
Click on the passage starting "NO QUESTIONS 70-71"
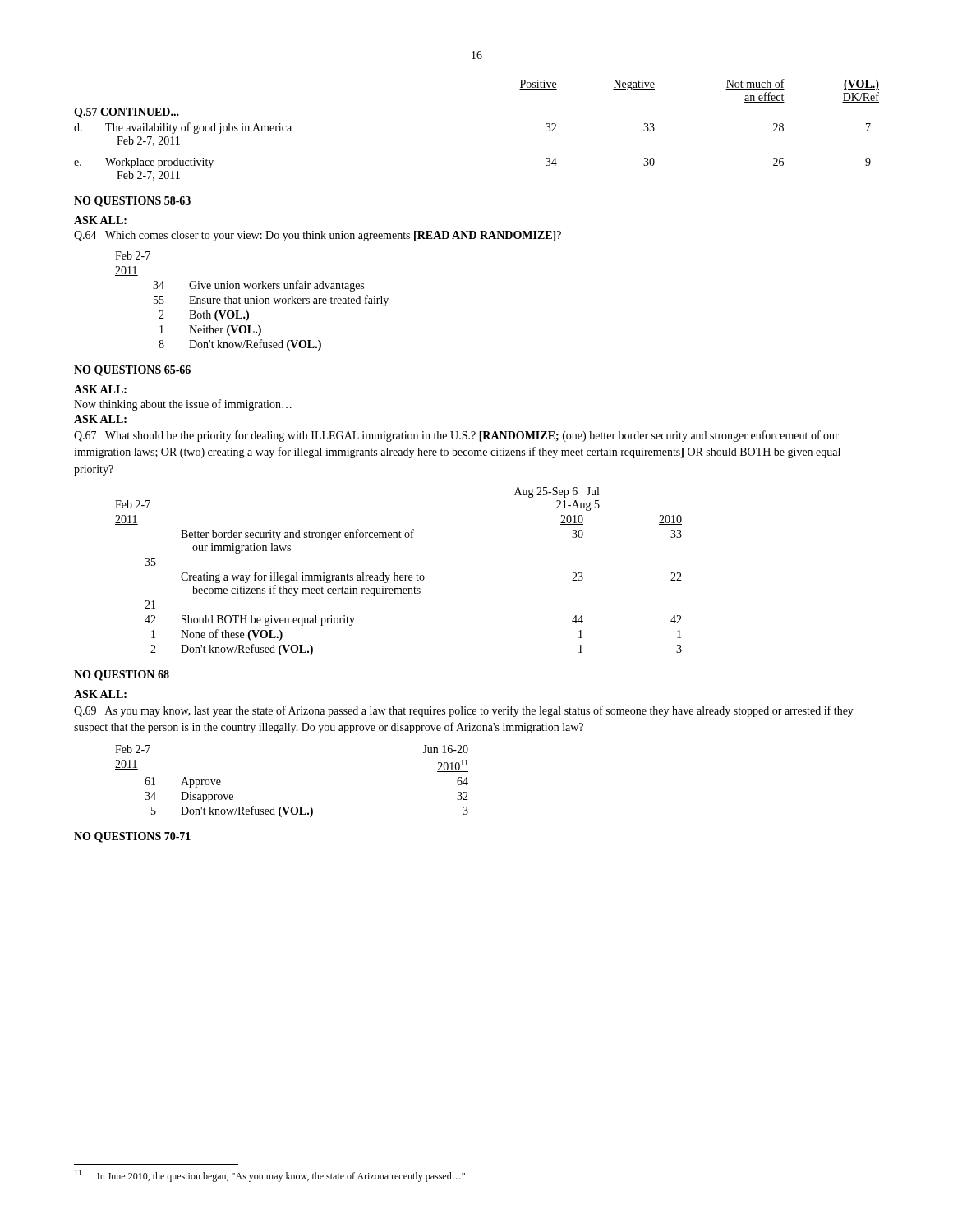pos(132,837)
